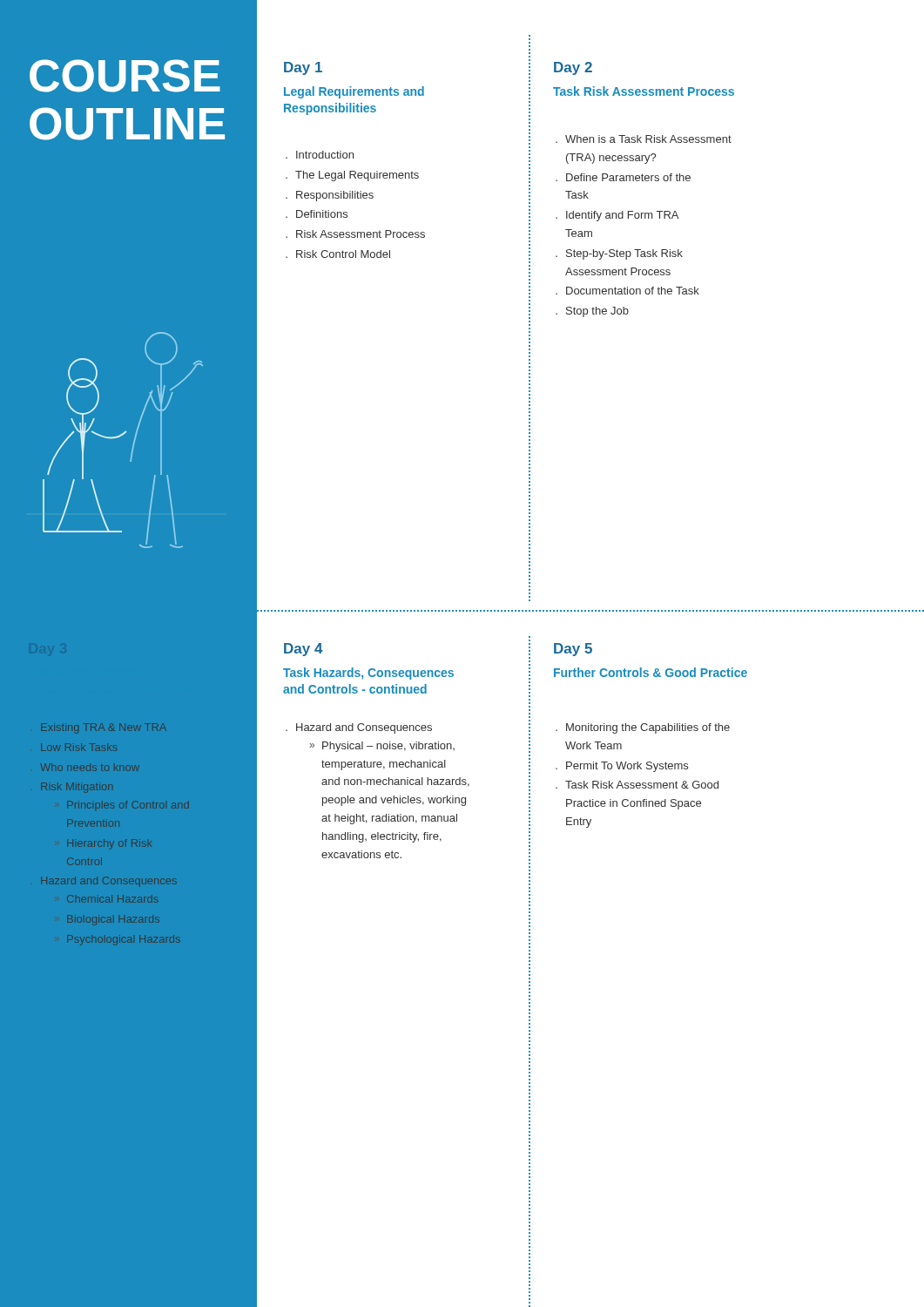The image size is (924, 1307).
Task: Point to the block beginning "Existing TRA & New"
Action: tap(103, 727)
